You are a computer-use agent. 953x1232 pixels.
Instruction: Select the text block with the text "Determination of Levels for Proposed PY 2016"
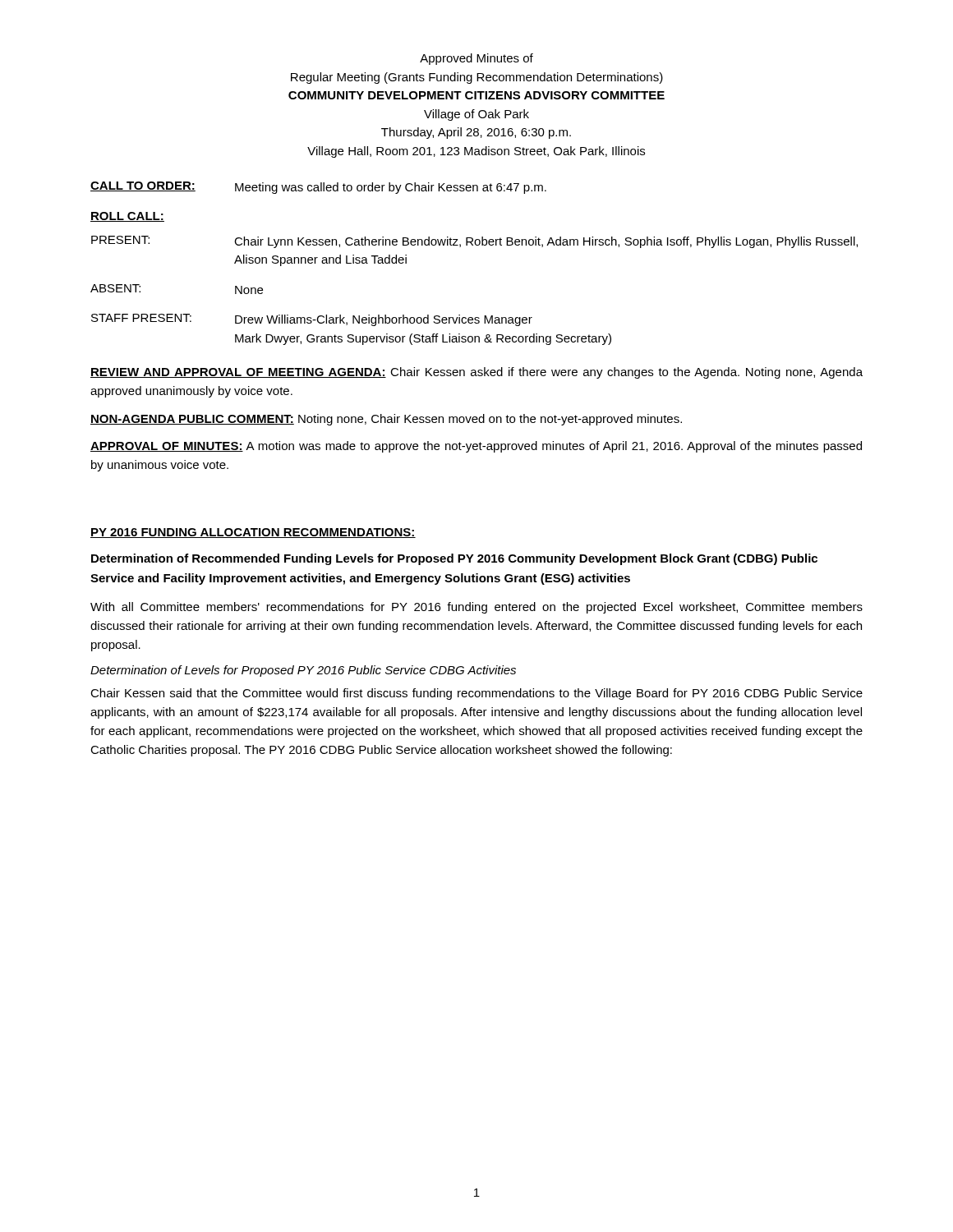[x=303, y=669]
